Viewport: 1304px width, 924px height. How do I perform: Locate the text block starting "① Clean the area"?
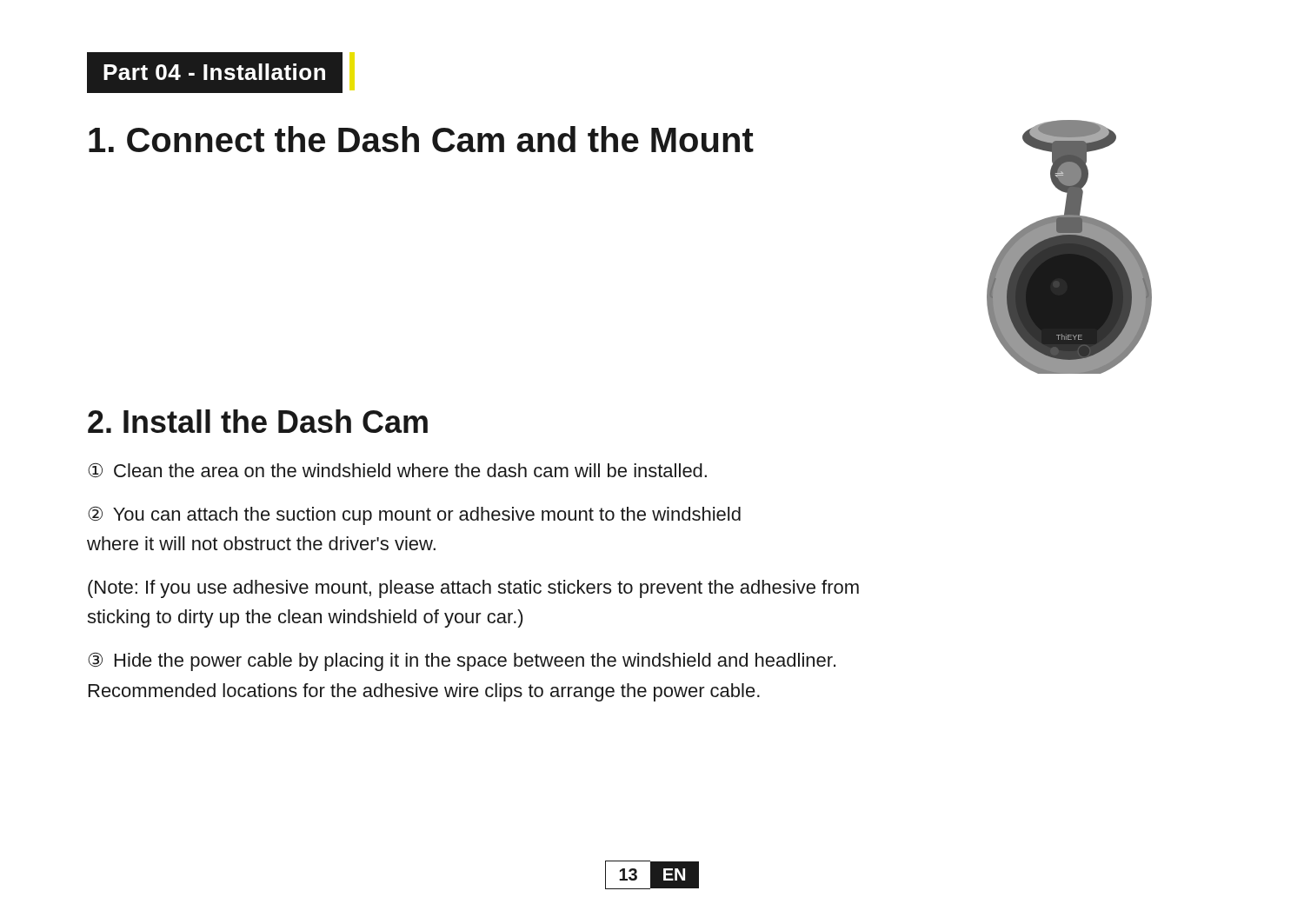pyautogui.click(x=643, y=471)
